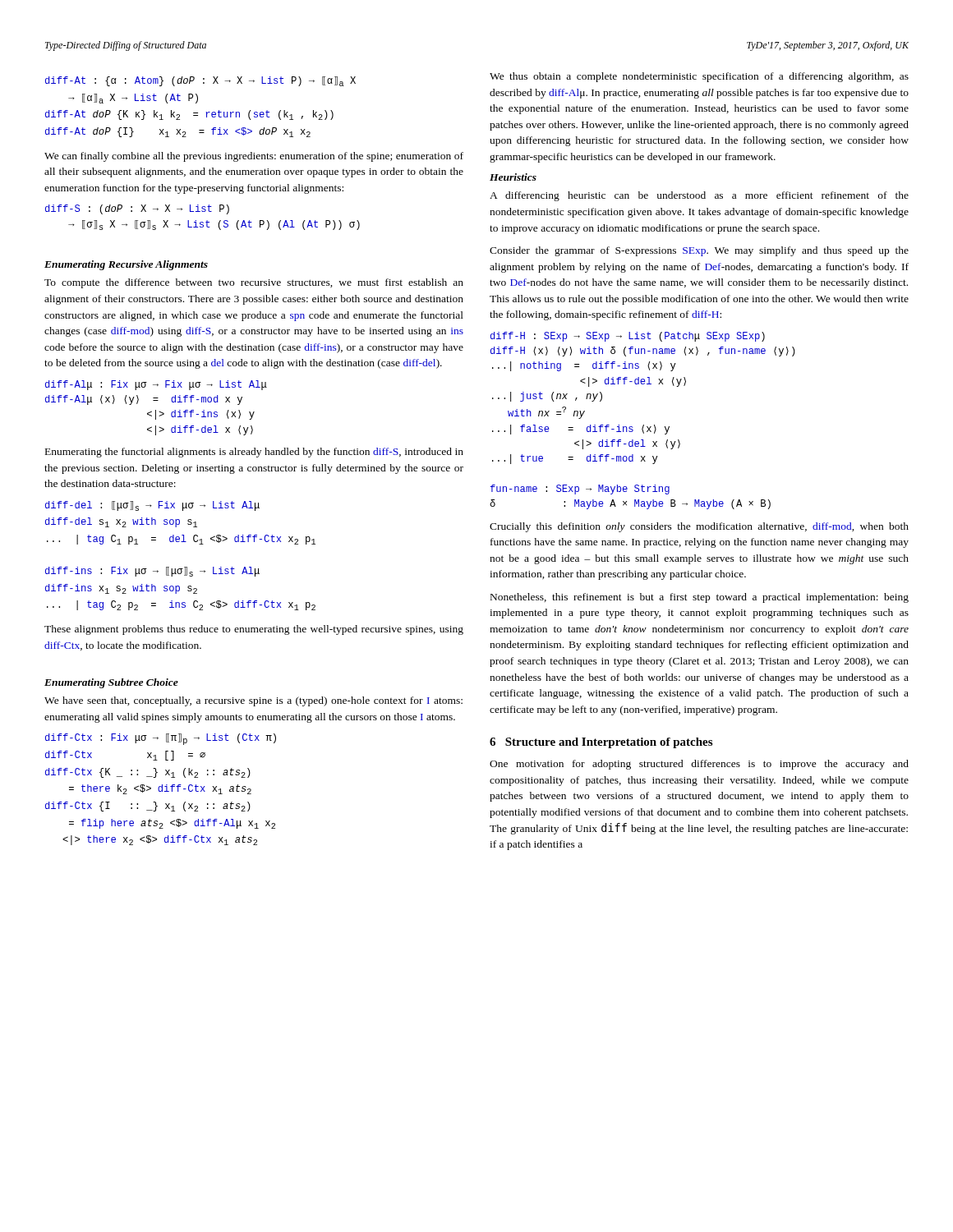The width and height of the screenshot is (953, 1232).
Task: Select the text block starting "We thus obtain a complete nondeterministic"
Action: pos(699,116)
